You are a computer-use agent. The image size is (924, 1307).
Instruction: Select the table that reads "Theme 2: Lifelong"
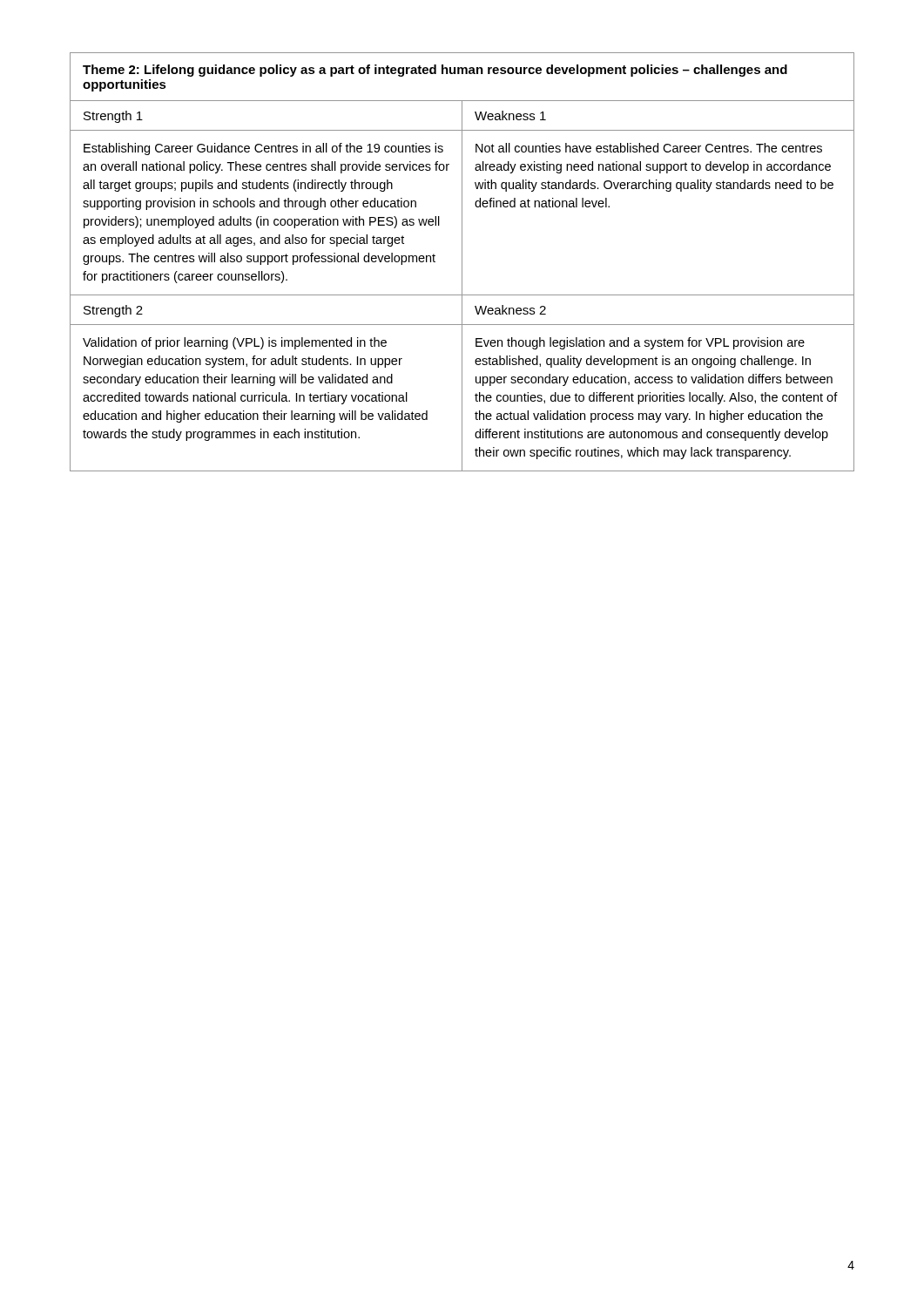coord(462,262)
